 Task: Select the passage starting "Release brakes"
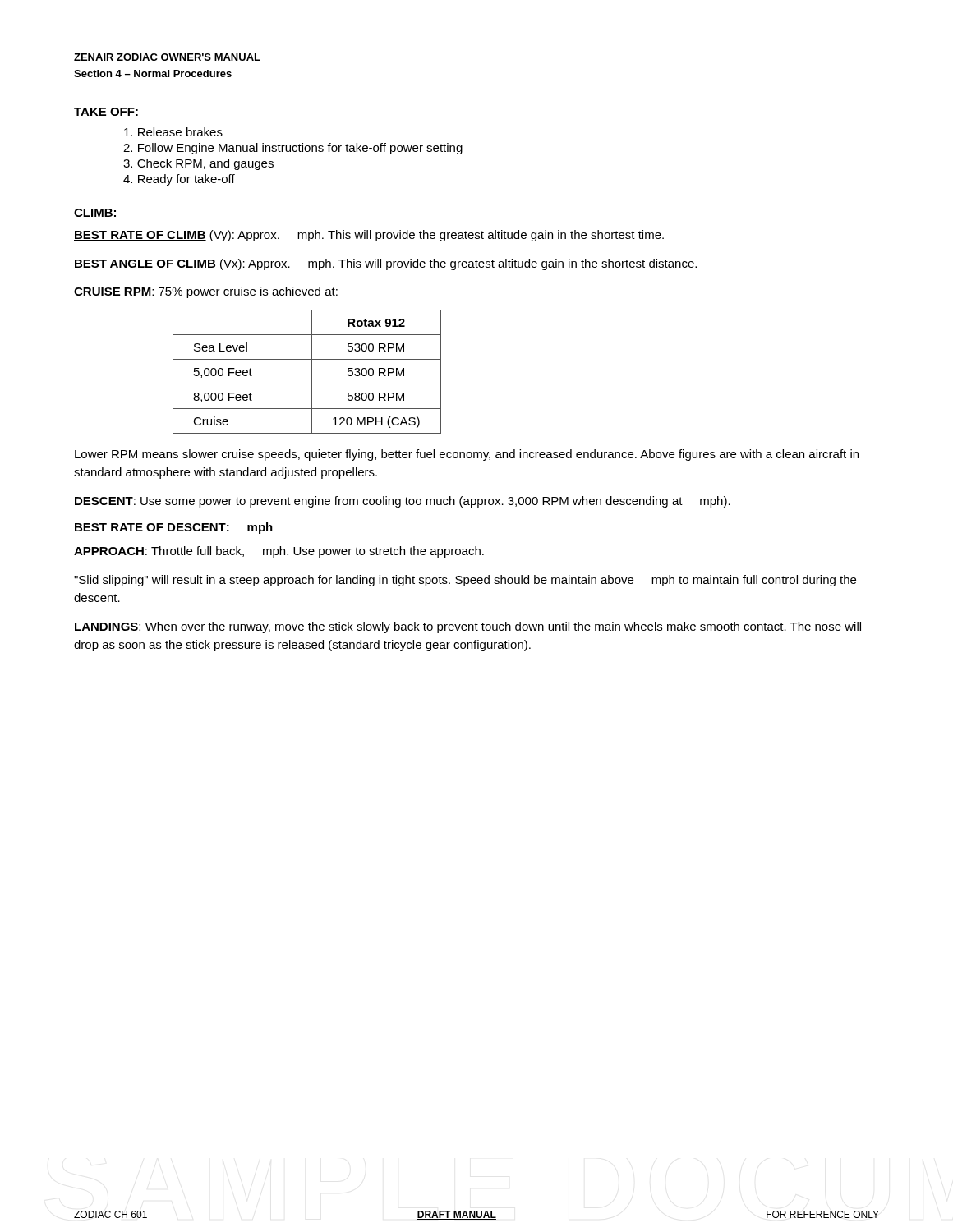click(173, 132)
